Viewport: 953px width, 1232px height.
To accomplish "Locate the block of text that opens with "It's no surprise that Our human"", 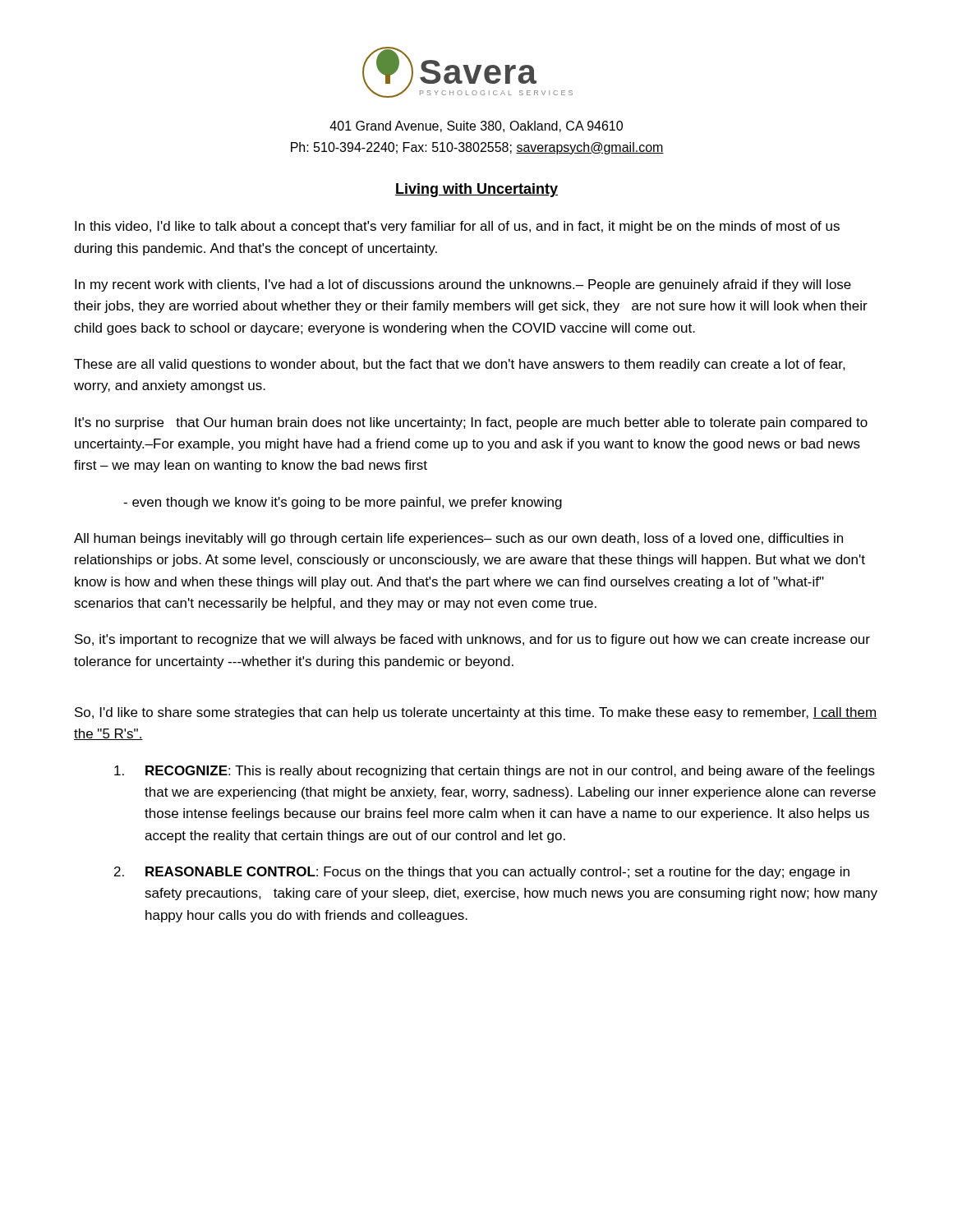I will [471, 444].
